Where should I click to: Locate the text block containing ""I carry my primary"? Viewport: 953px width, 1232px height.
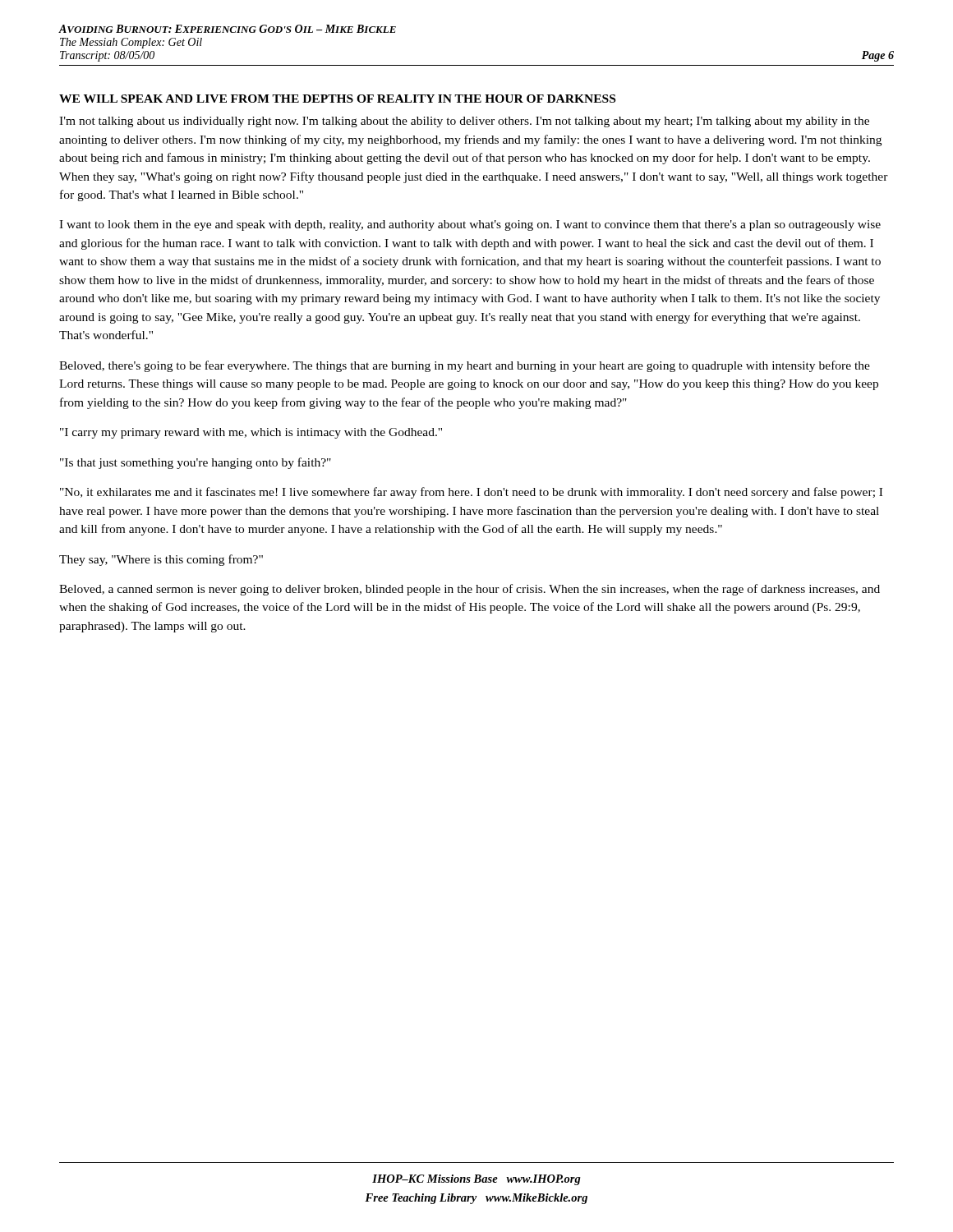251,432
